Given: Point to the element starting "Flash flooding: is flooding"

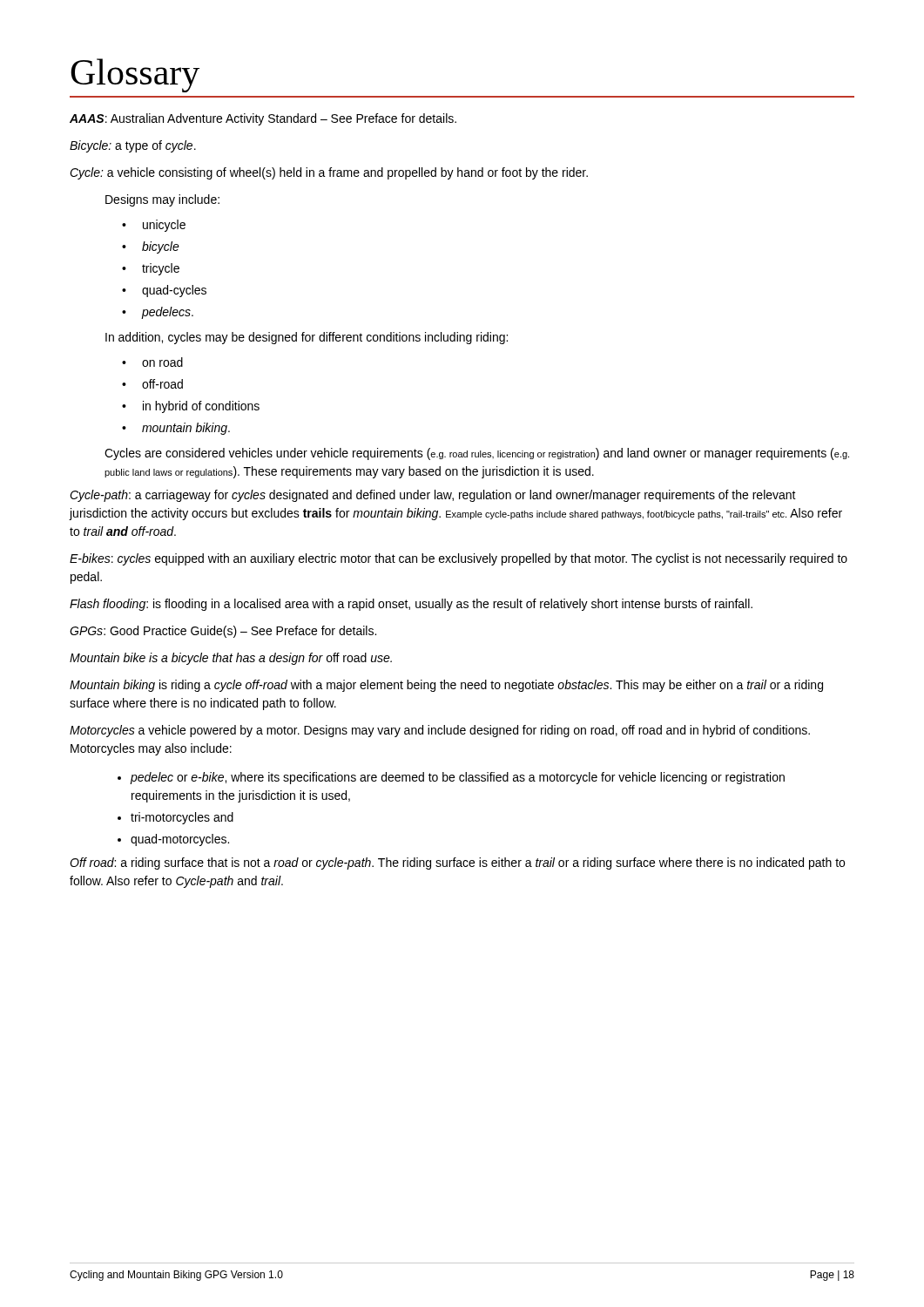Looking at the screenshot, I should point(412,604).
